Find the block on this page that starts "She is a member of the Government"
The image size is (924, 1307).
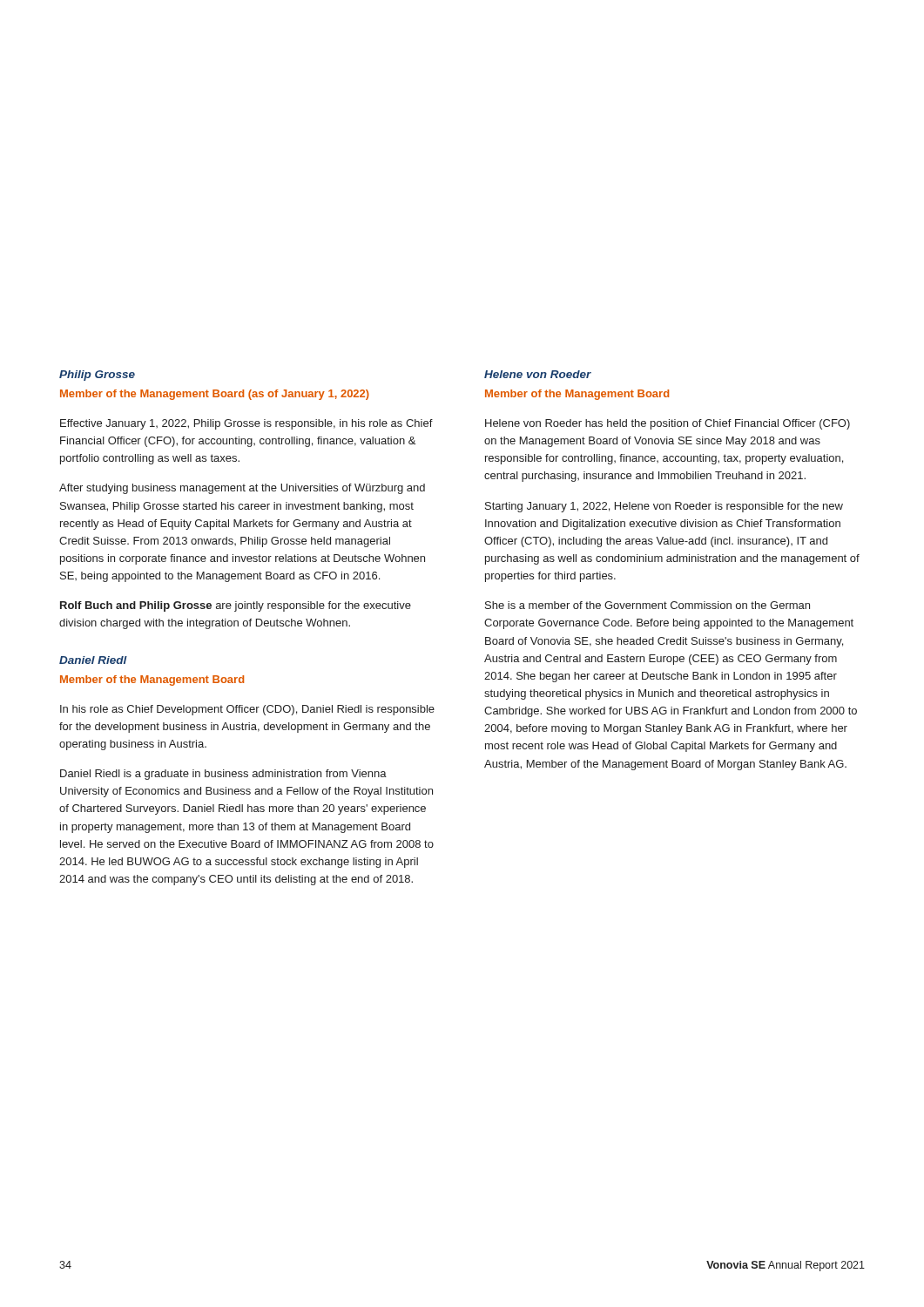671,684
